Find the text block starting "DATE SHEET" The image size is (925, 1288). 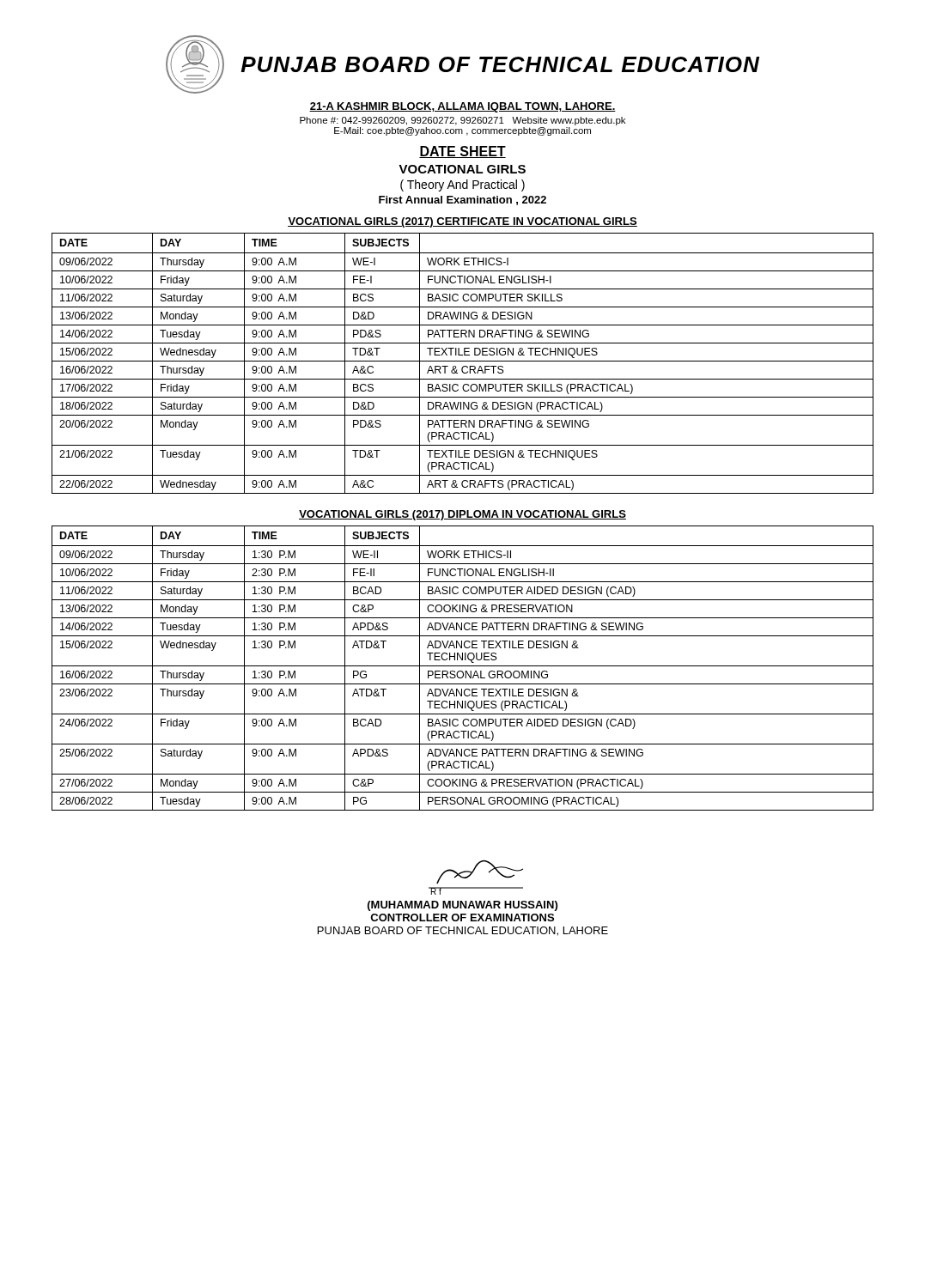[462, 152]
